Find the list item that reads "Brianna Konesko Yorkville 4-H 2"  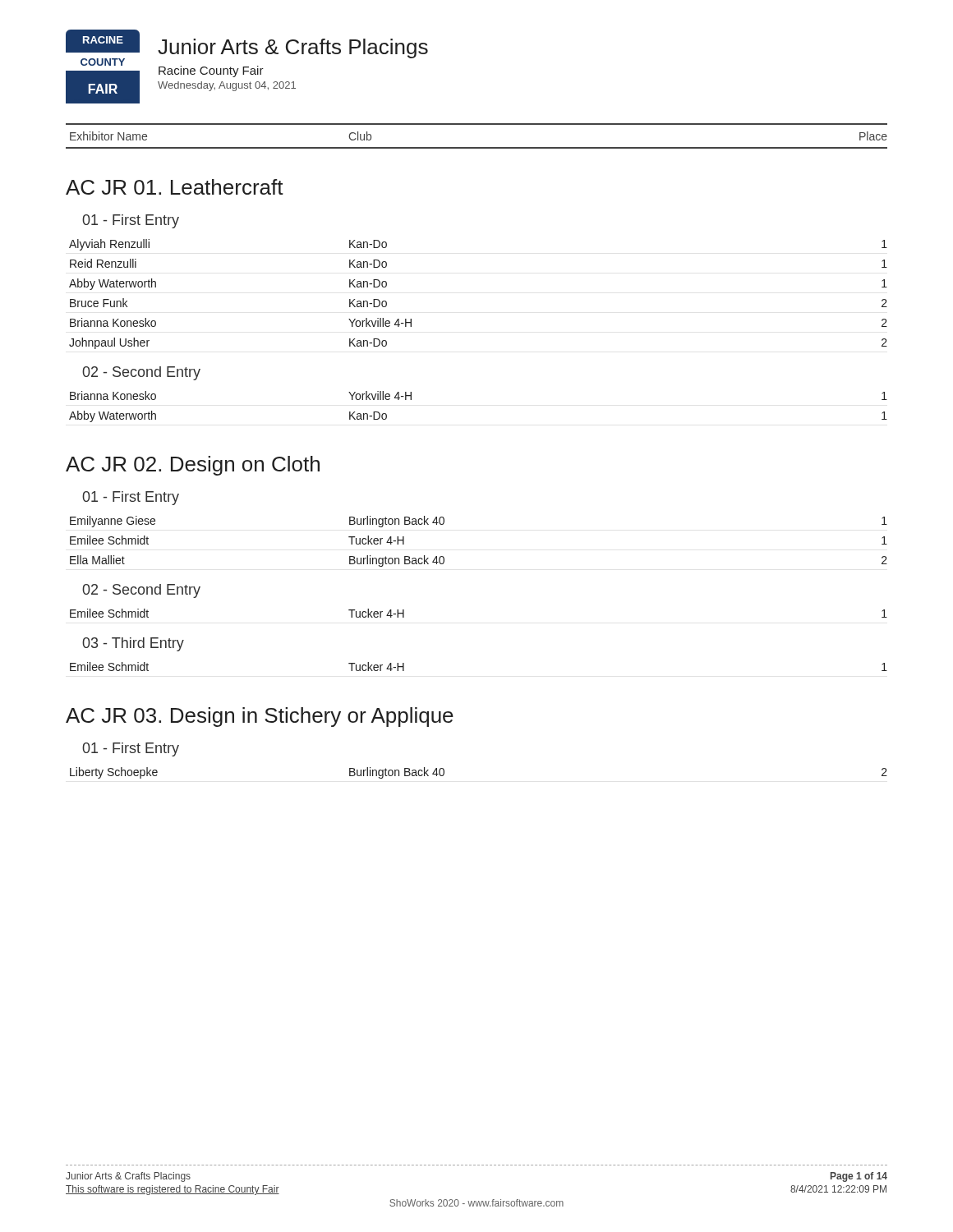(x=115, y=322)
